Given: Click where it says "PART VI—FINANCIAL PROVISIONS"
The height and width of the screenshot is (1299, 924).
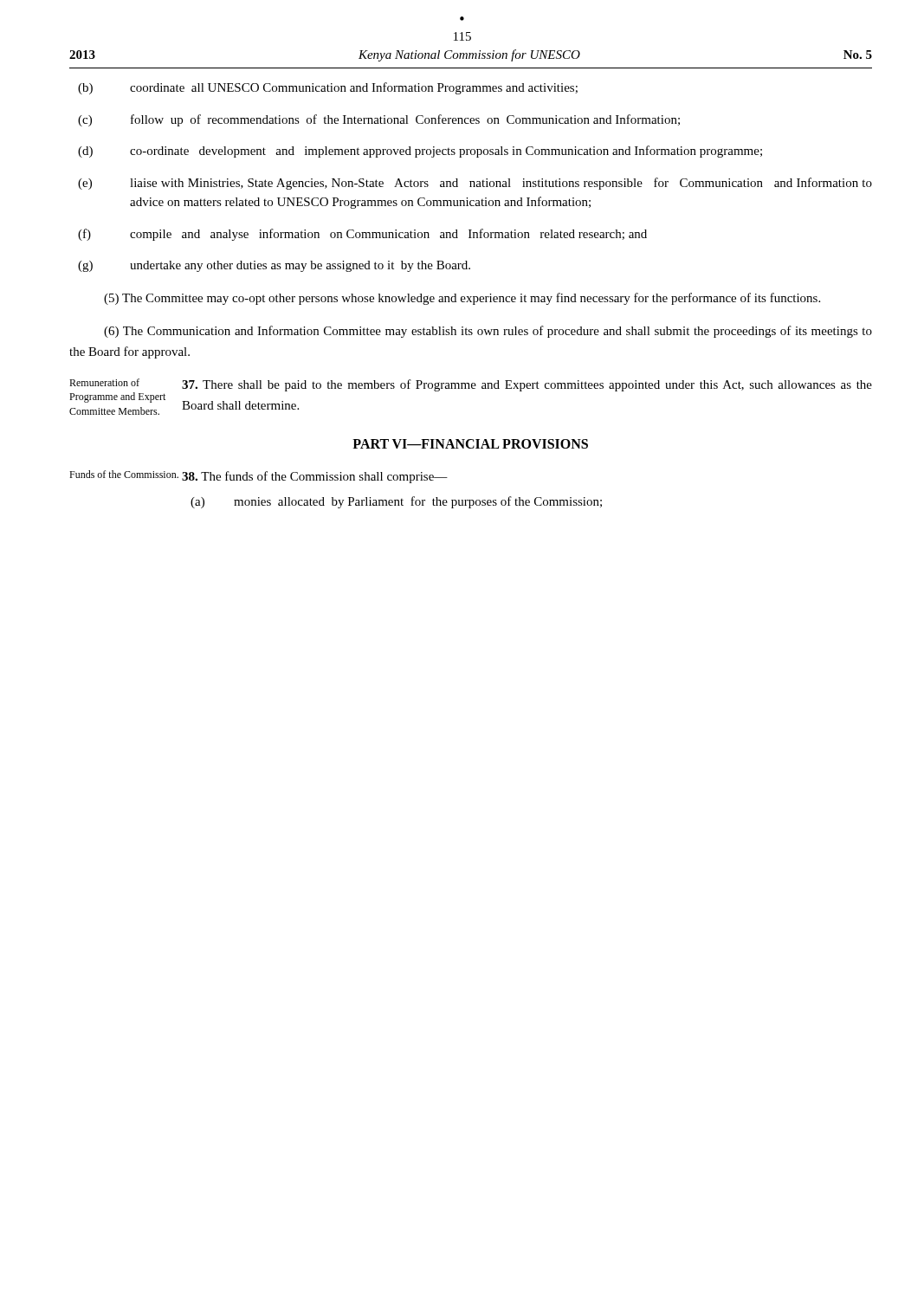Looking at the screenshot, I should click(x=471, y=444).
